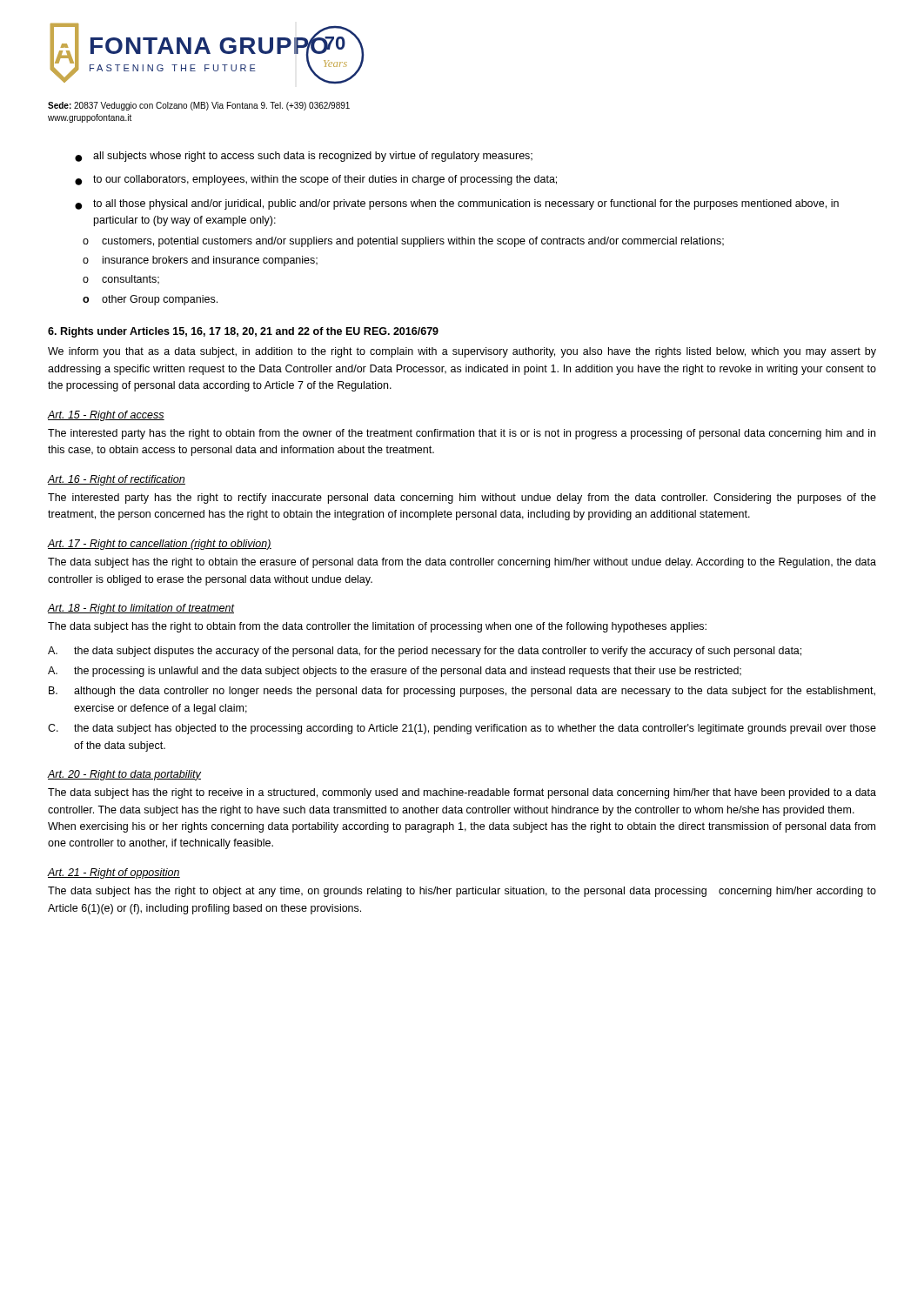Viewport: 924px width, 1305px height.
Task: Find the text starting "● all subjects whose right to access such"
Action: (304, 158)
